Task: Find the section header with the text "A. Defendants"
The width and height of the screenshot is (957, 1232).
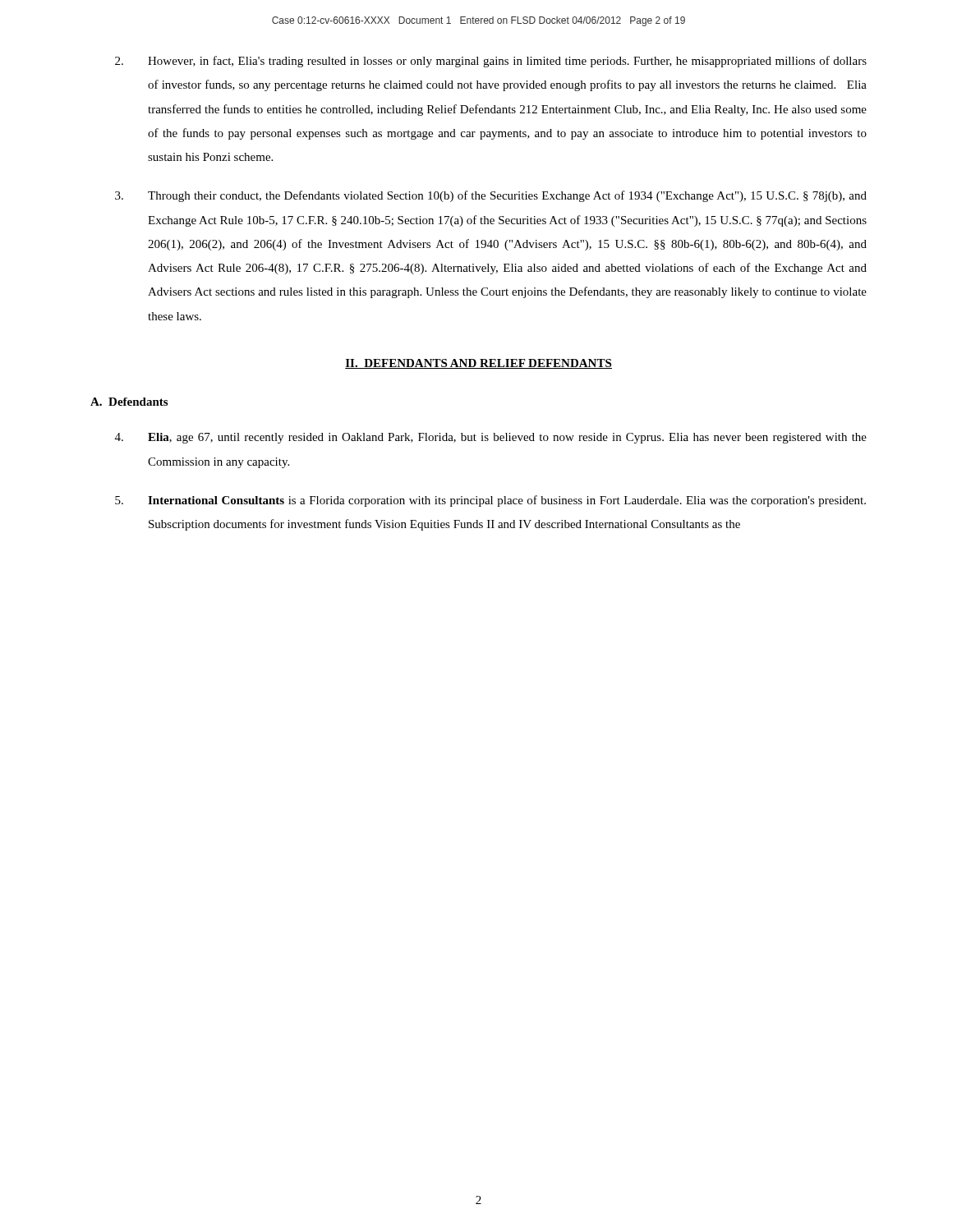Action: [129, 402]
